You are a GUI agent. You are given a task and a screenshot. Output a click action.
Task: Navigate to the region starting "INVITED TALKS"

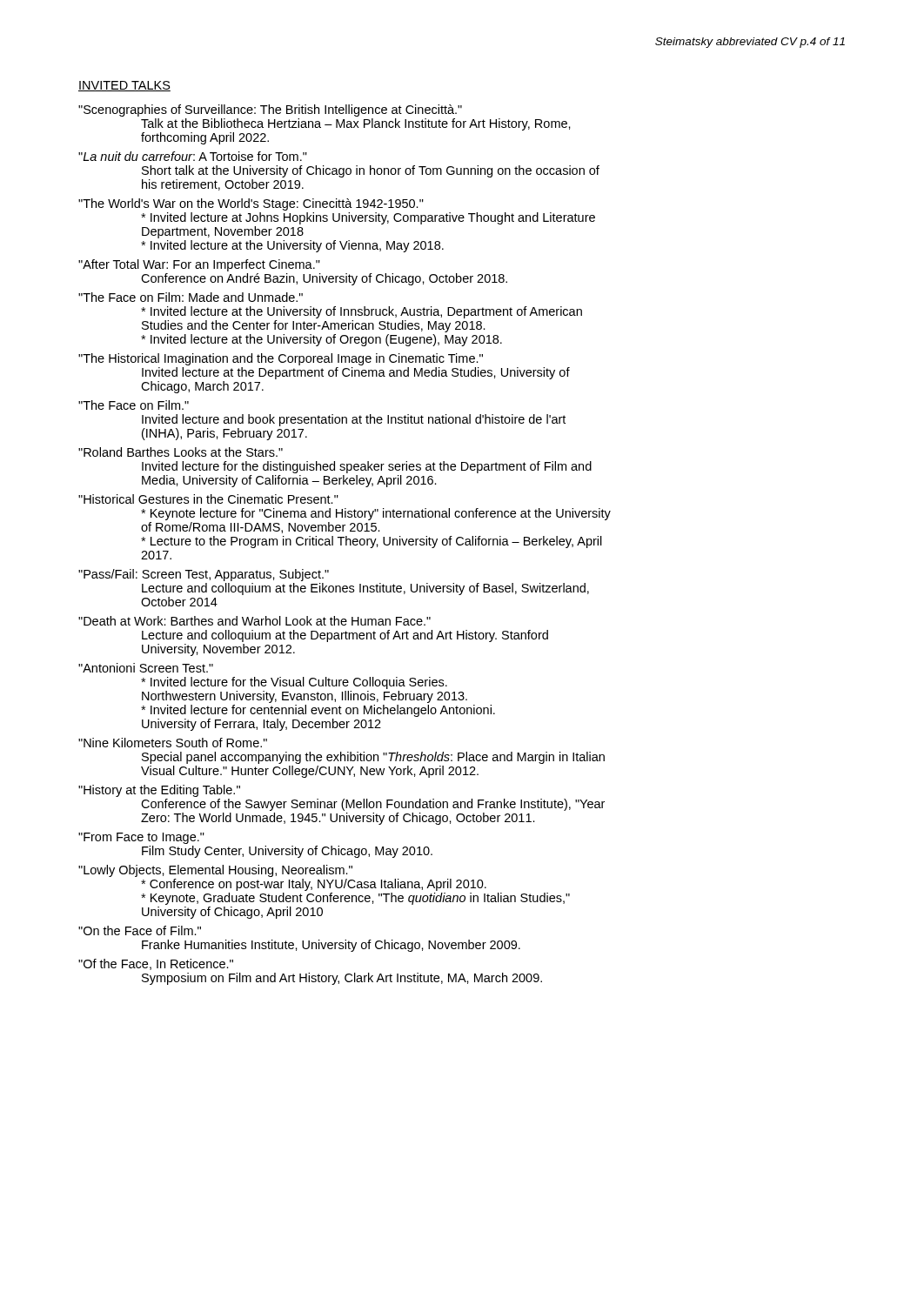pos(124,85)
